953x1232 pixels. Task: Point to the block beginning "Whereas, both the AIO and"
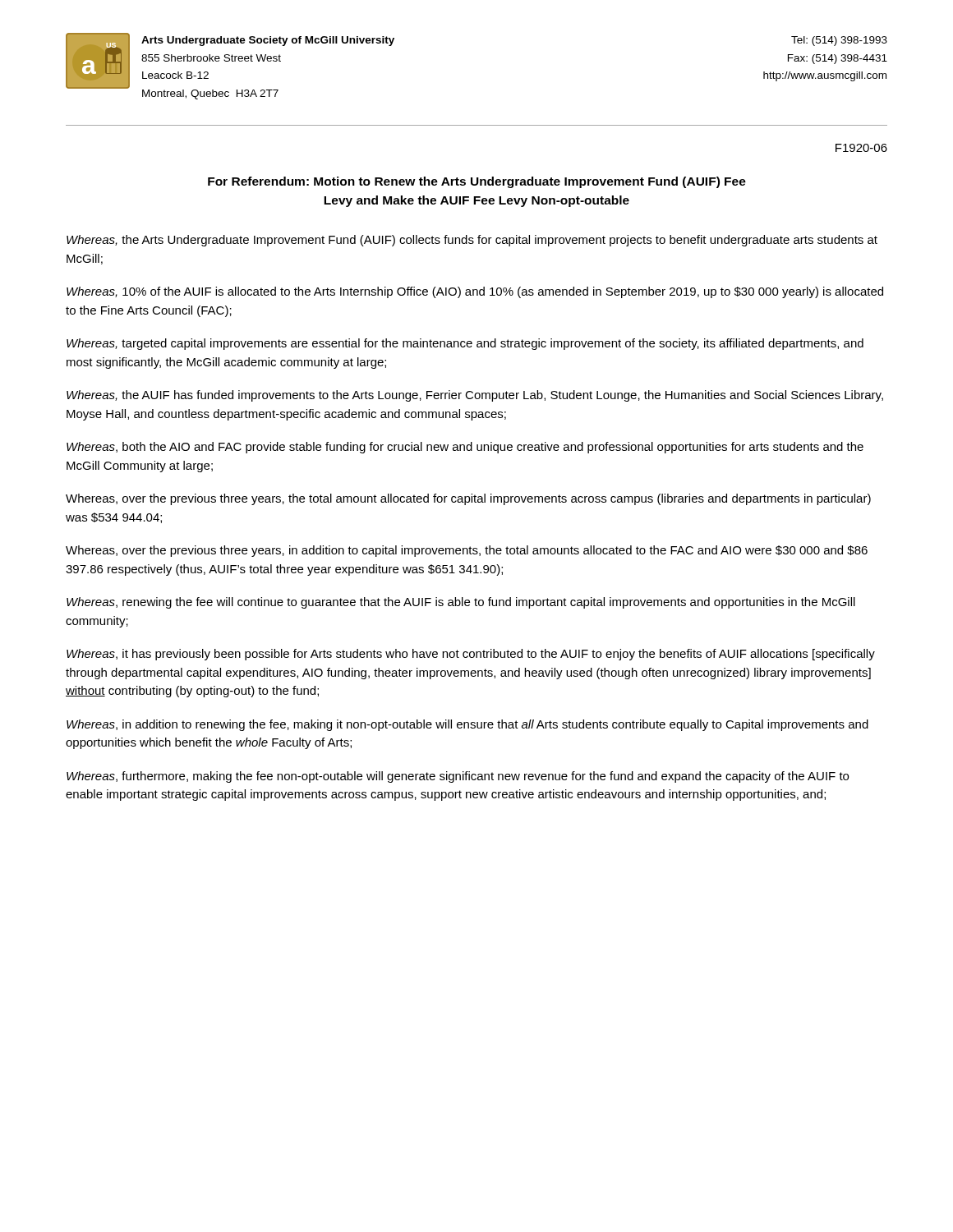click(465, 456)
